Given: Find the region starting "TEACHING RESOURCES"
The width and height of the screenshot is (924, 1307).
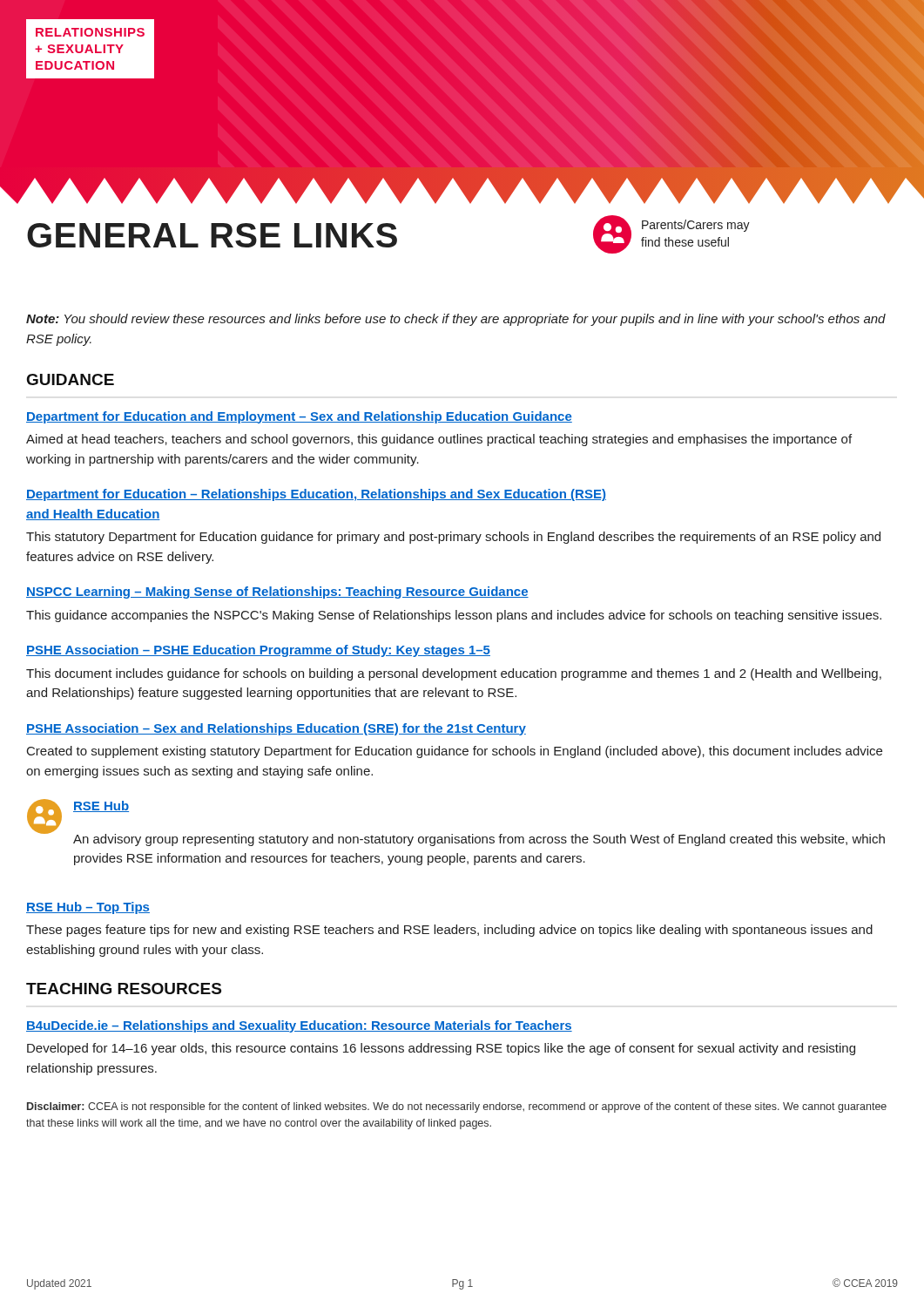Looking at the screenshot, I should pyautogui.click(x=124, y=988).
